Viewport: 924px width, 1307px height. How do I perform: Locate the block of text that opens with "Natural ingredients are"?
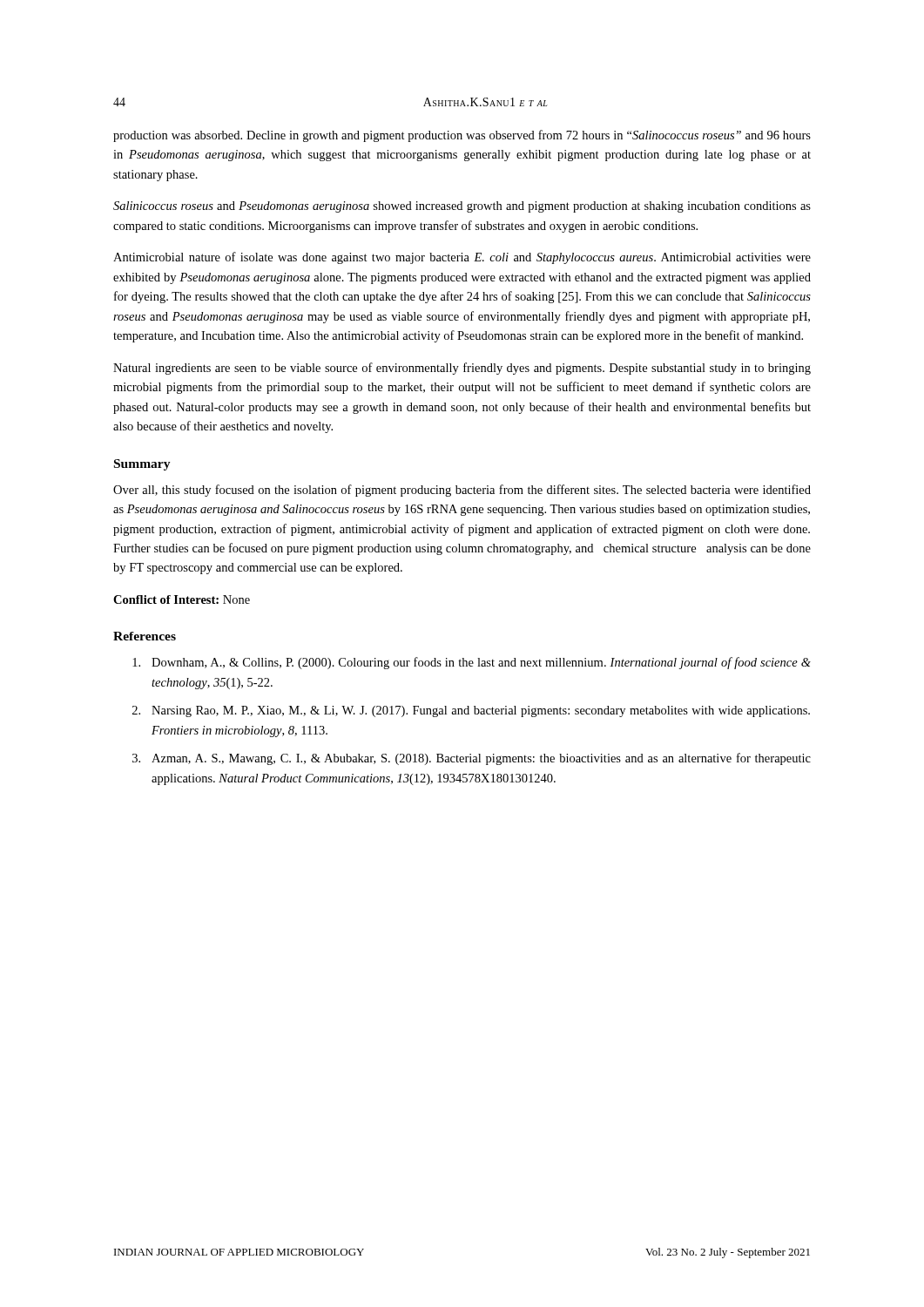[462, 397]
